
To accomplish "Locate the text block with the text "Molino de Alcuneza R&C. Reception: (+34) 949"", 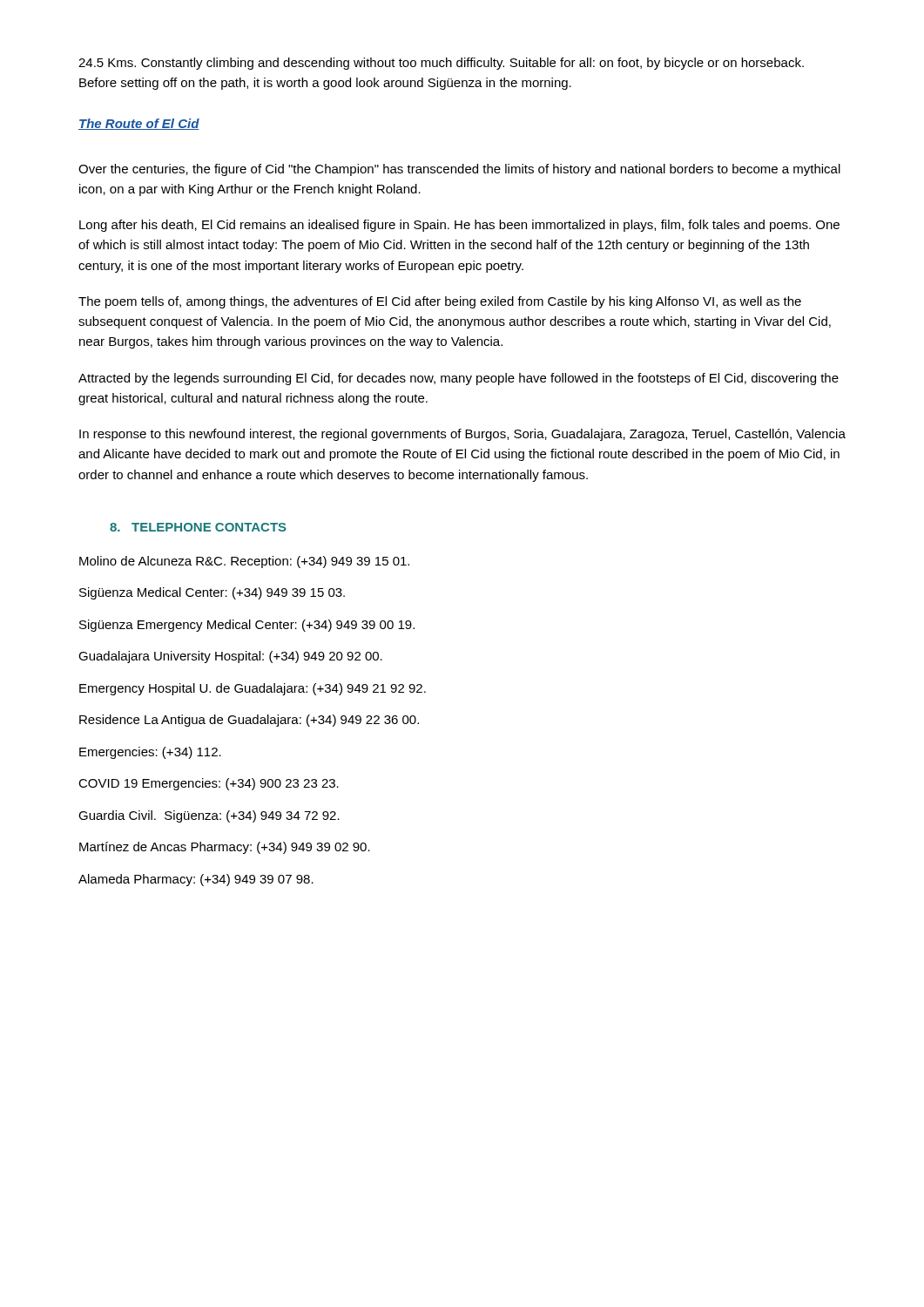I will [x=244, y=561].
